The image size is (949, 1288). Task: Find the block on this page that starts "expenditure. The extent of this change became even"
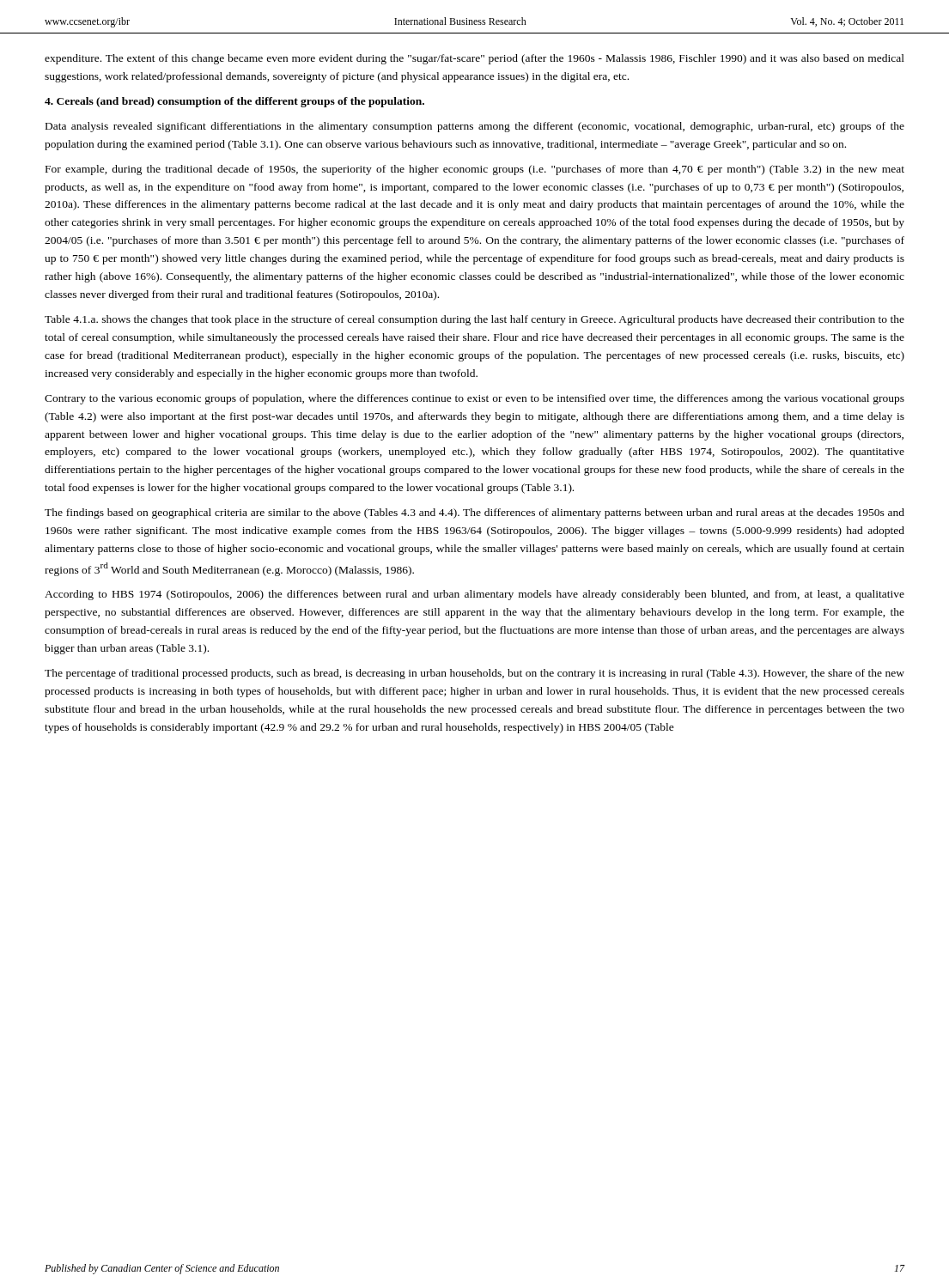click(474, 68)
